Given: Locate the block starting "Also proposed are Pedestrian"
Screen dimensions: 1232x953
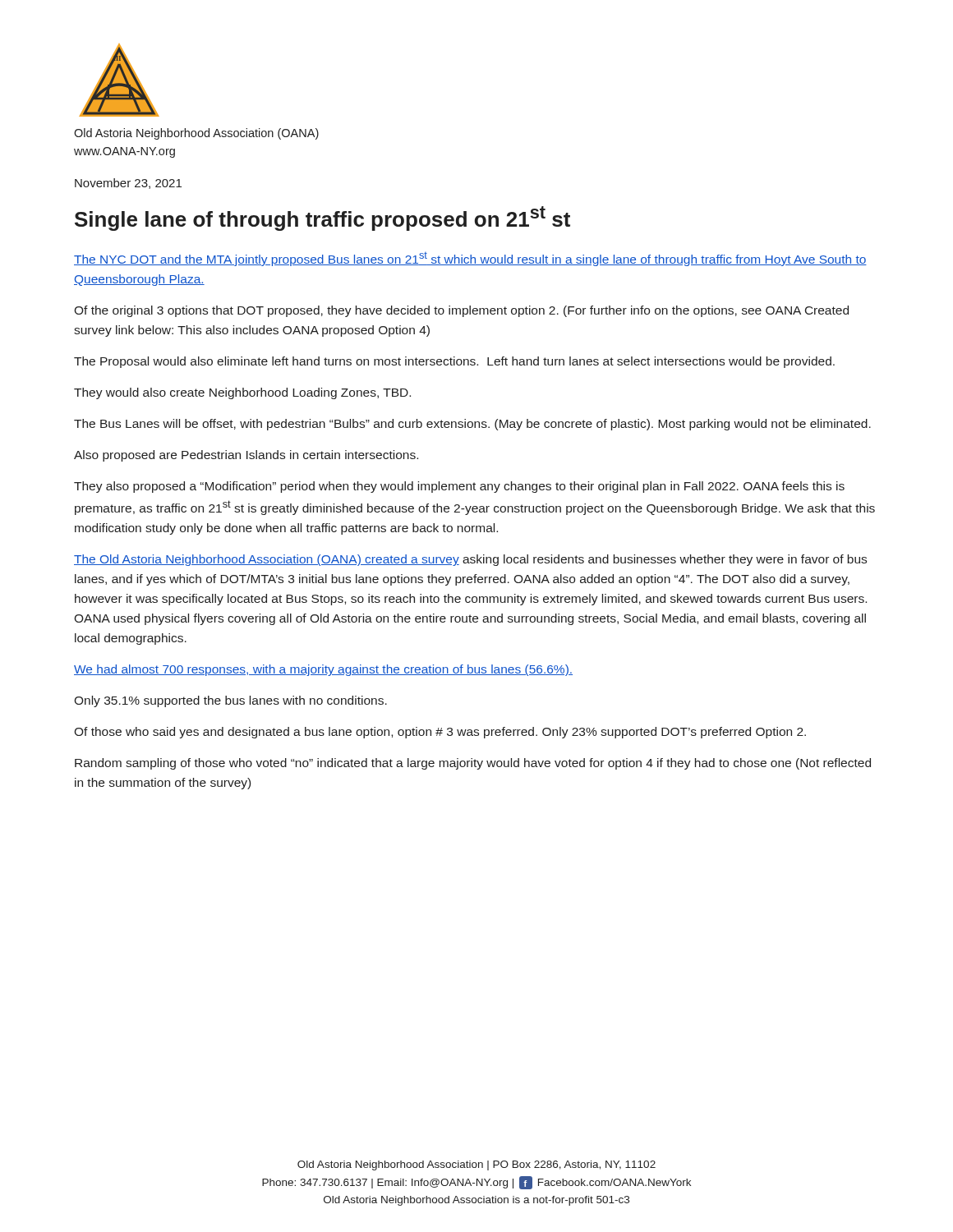Looking at the screenshot, I should click(x=247, y=455).
